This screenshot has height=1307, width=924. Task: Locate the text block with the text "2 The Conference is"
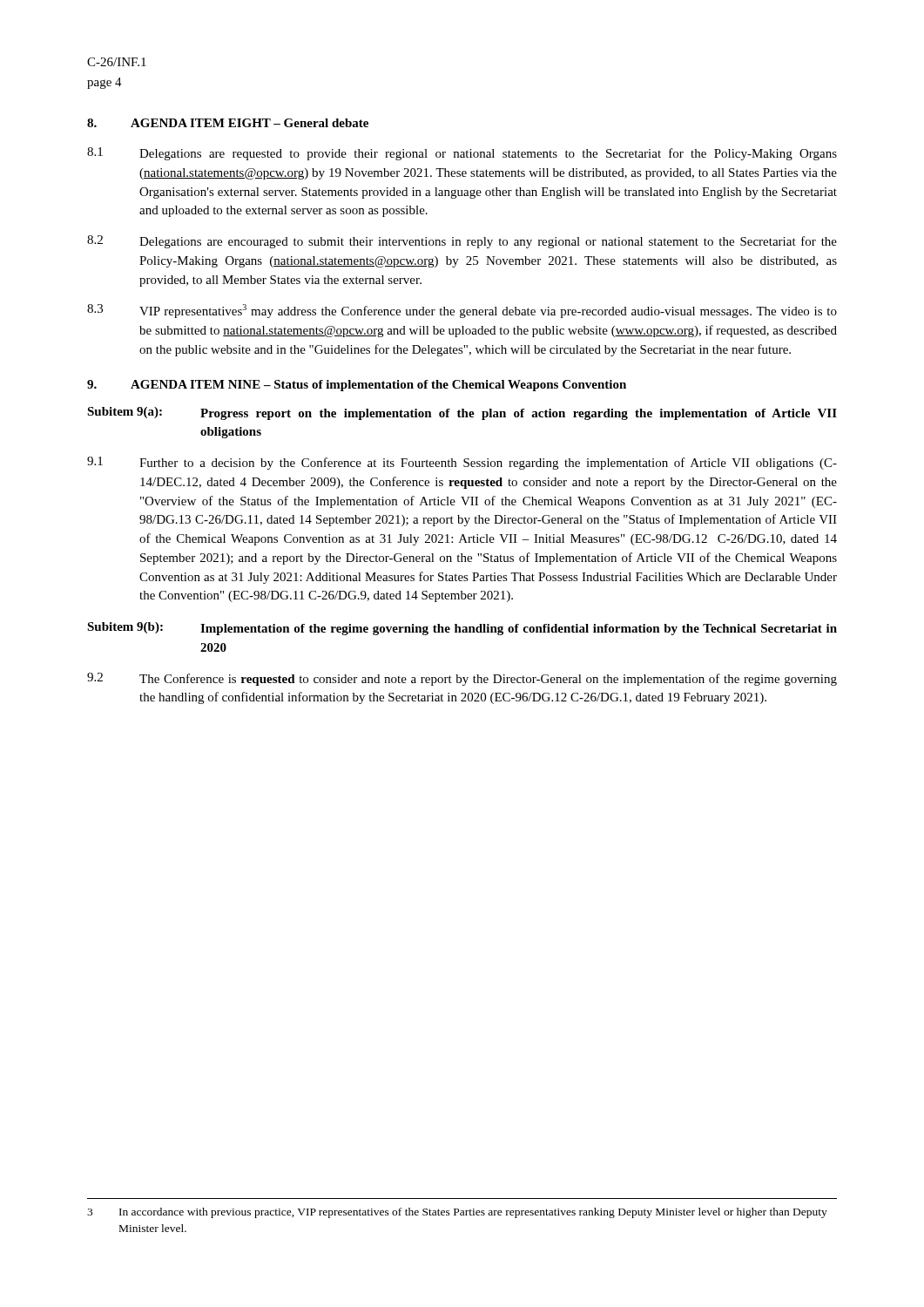click(x=462, y=689)
